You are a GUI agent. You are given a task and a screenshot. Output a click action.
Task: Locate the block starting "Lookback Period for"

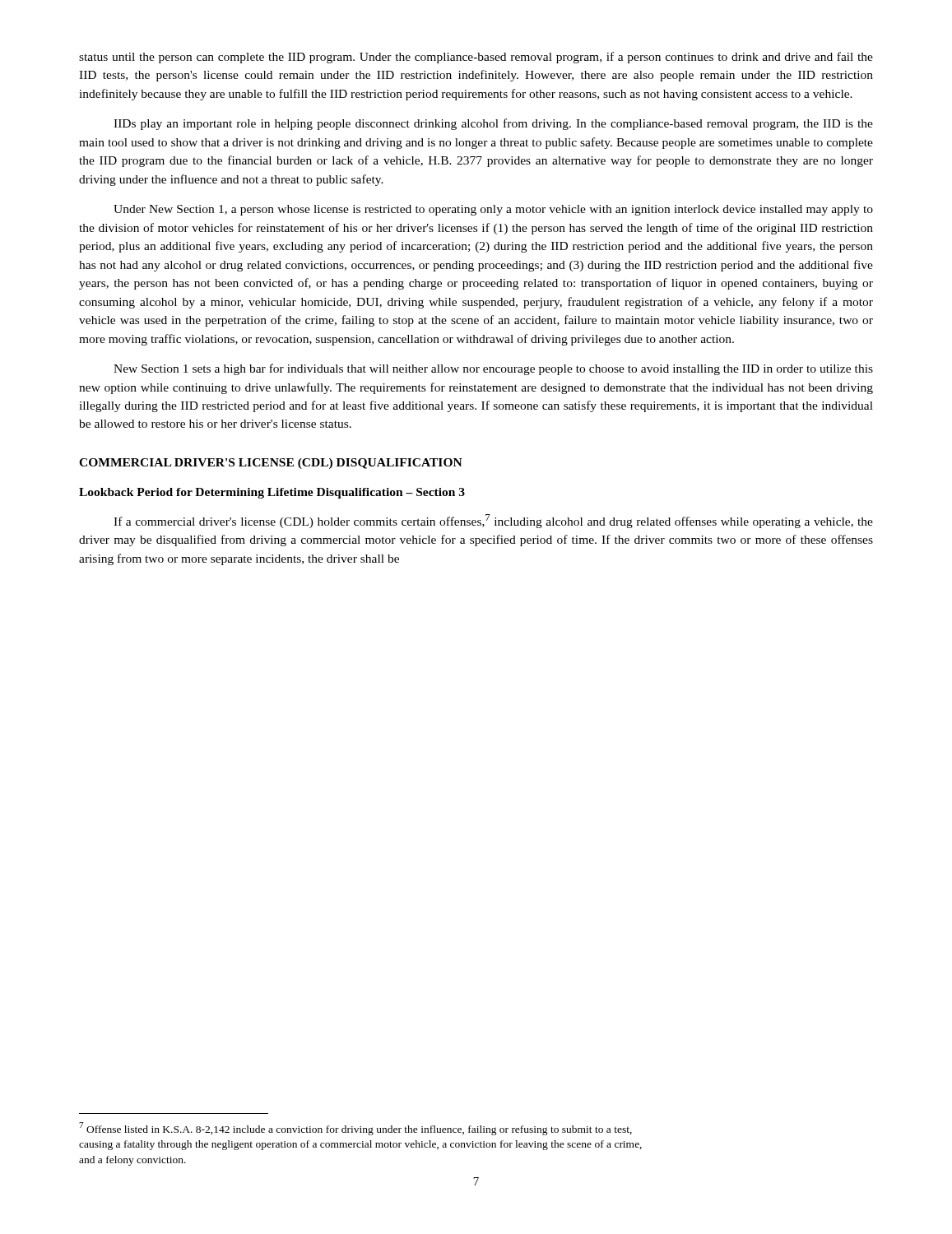pos(272,492)
